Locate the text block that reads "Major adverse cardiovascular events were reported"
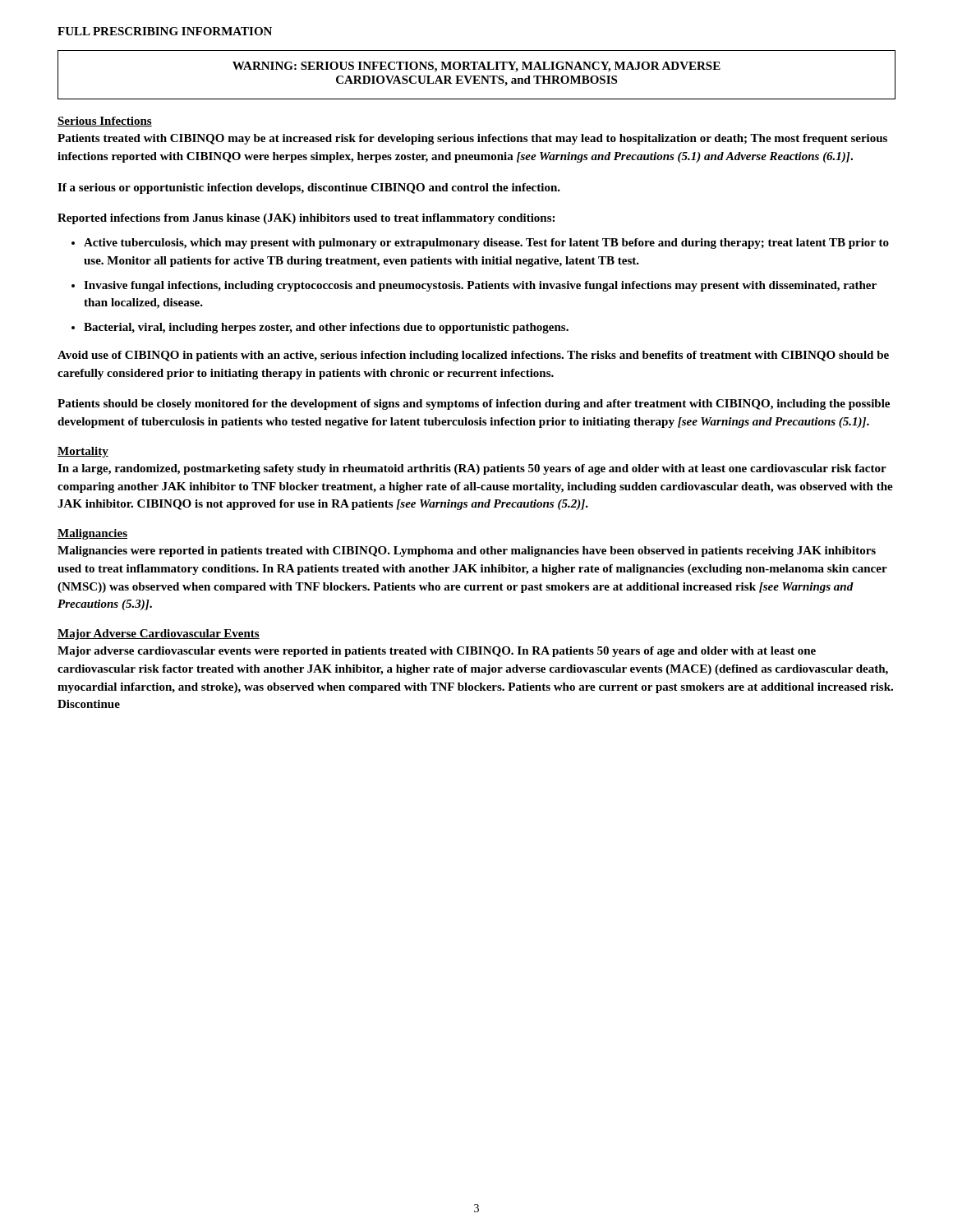The width and height of the screenshot is (953, 1232). tap(476, 677)
